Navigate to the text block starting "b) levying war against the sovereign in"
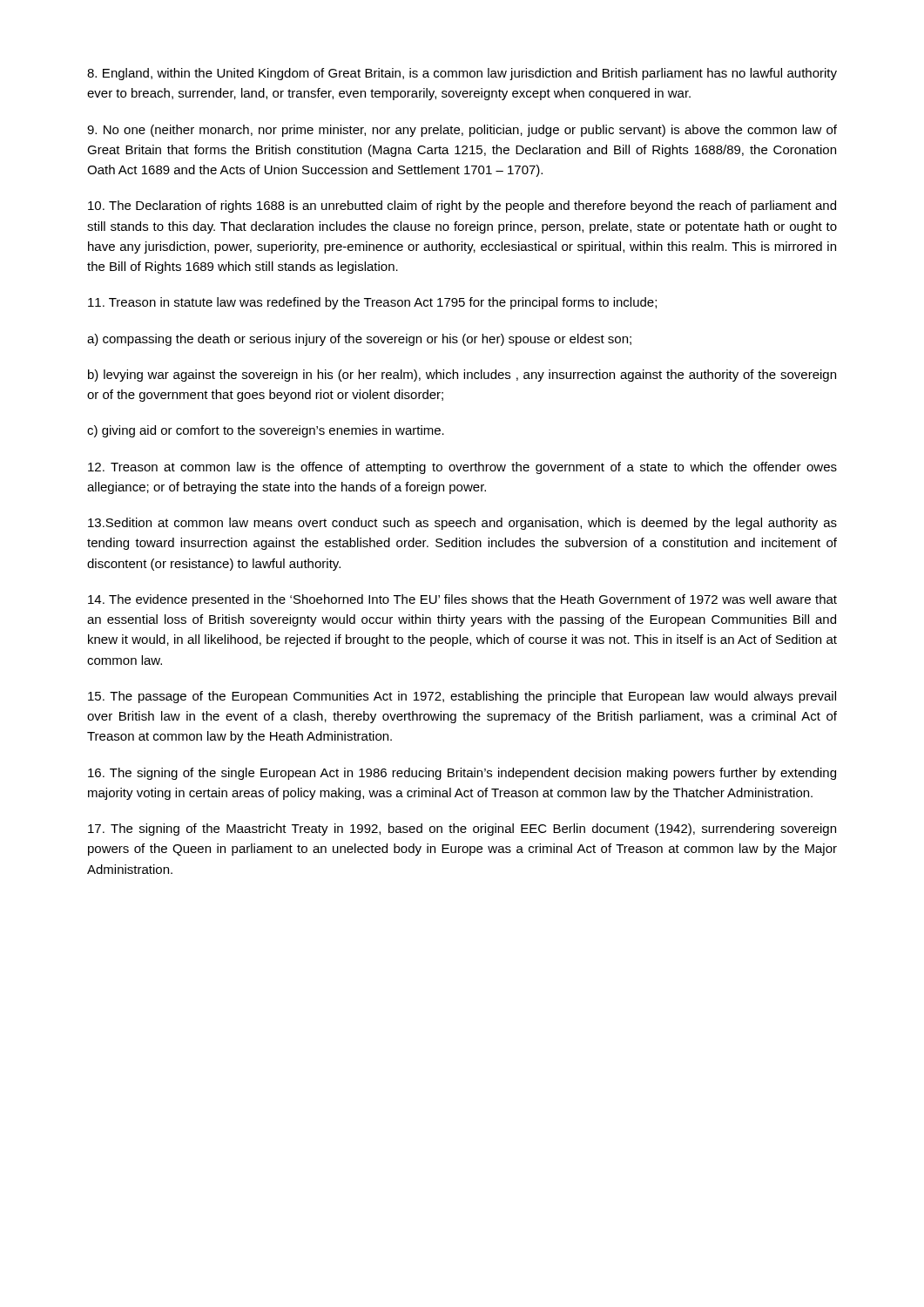Screen dimensions: 1307x924 462,384
